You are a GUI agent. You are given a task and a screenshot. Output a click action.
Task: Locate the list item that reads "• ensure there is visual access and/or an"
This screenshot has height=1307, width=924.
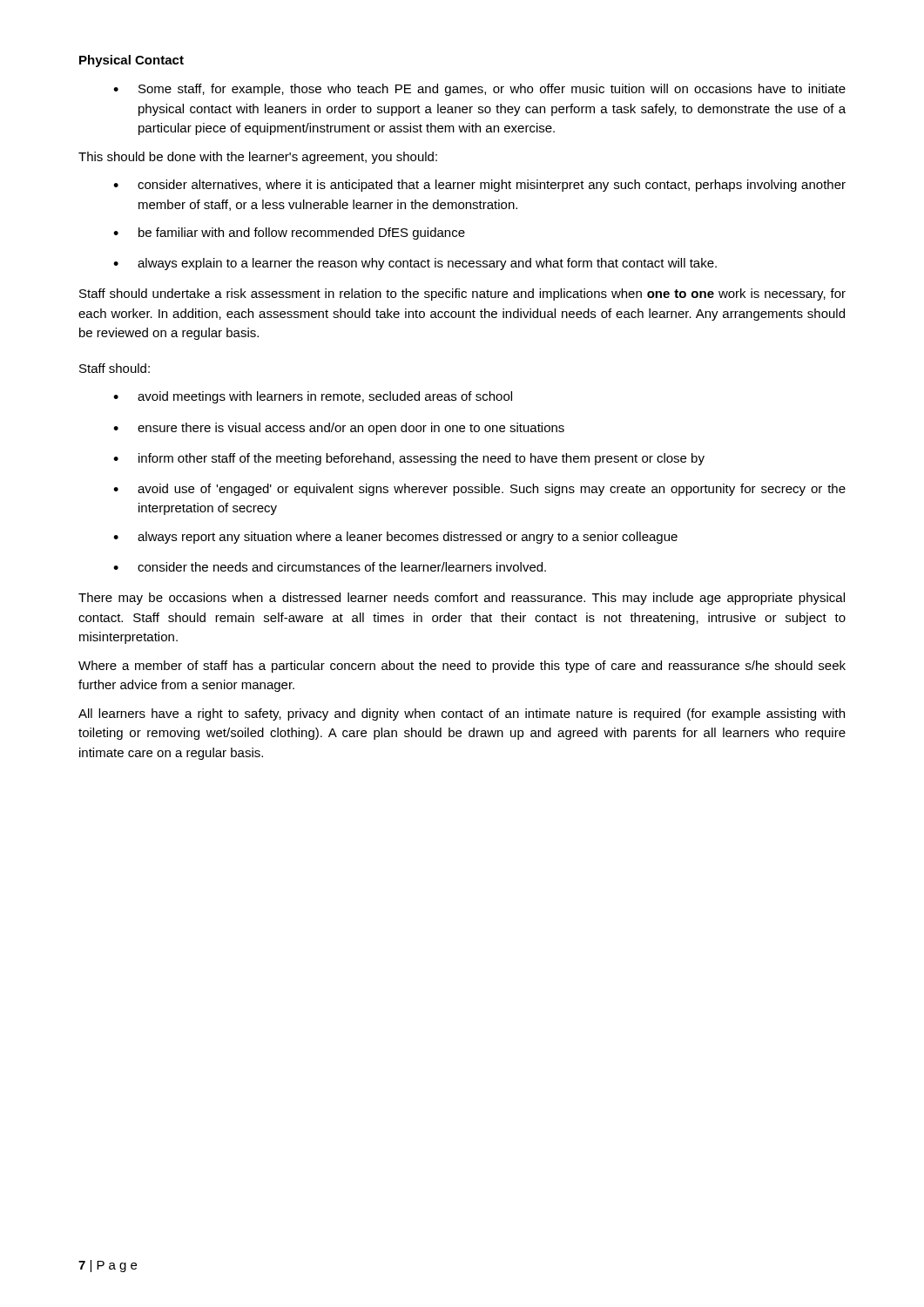coord(479,429)
